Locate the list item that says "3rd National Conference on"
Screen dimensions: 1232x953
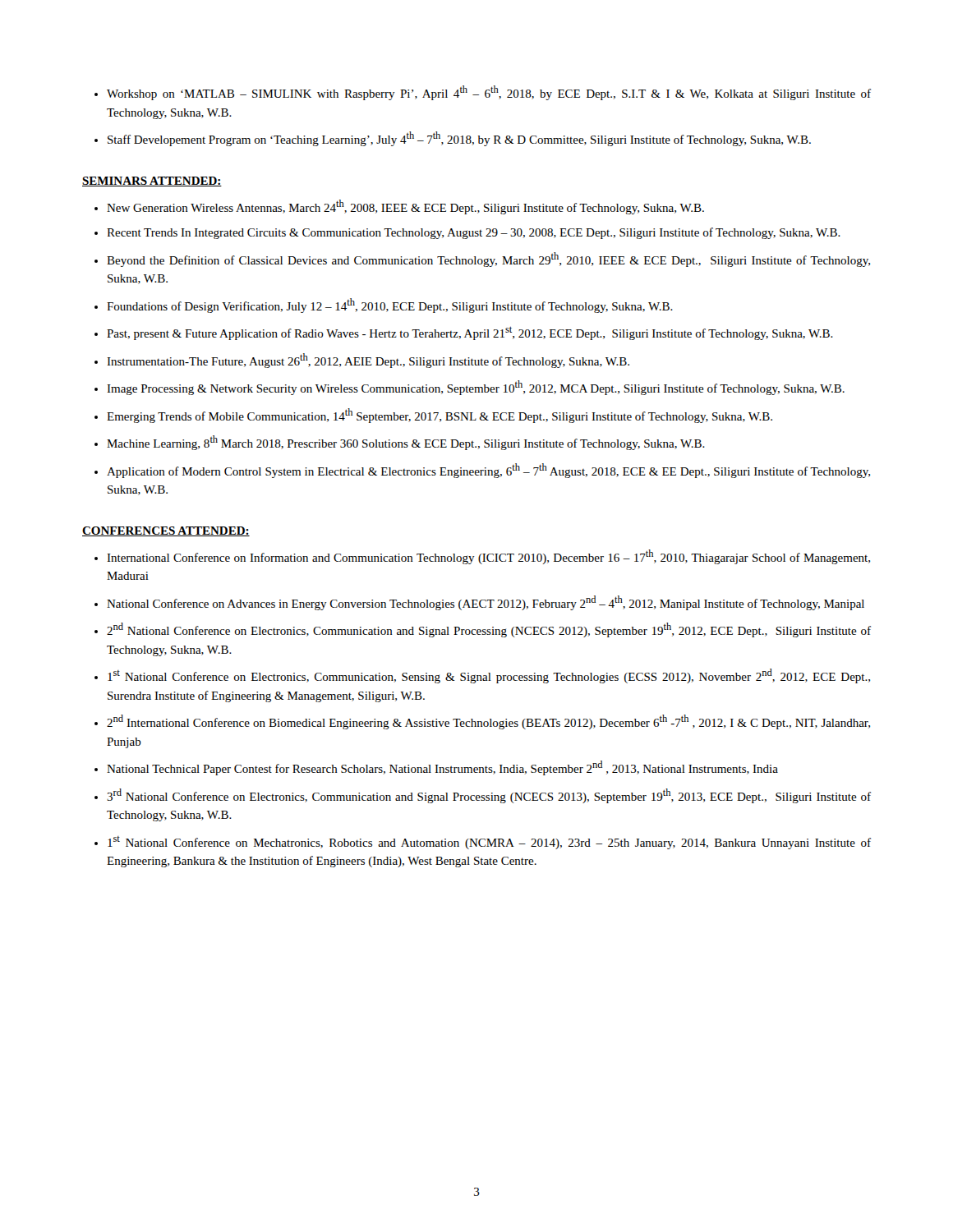tap(489, 804)
